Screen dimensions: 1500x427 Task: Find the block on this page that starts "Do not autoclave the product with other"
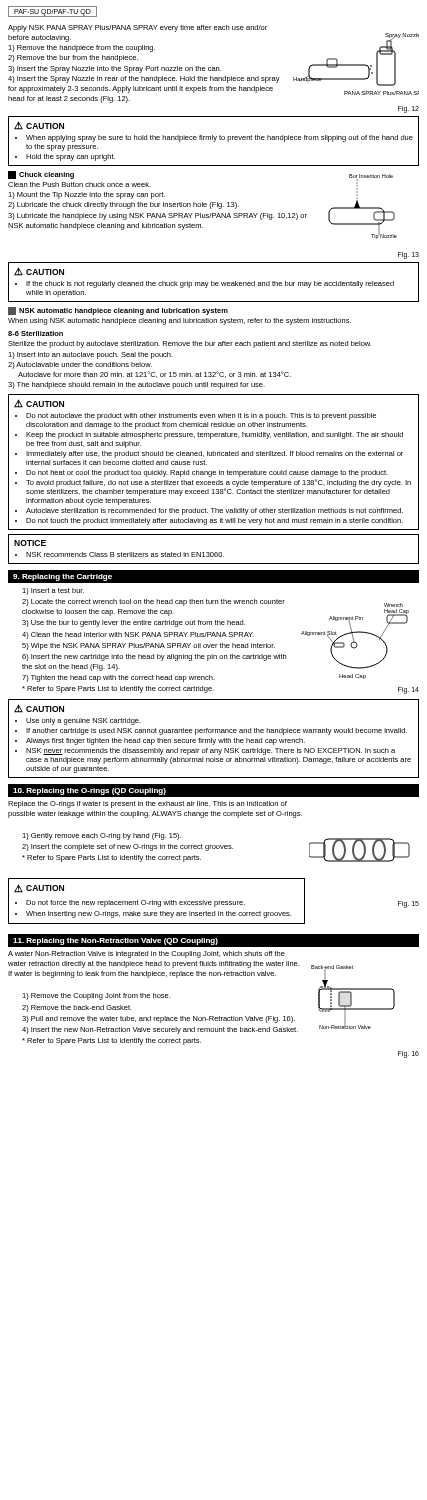click(x=201, y=420)
